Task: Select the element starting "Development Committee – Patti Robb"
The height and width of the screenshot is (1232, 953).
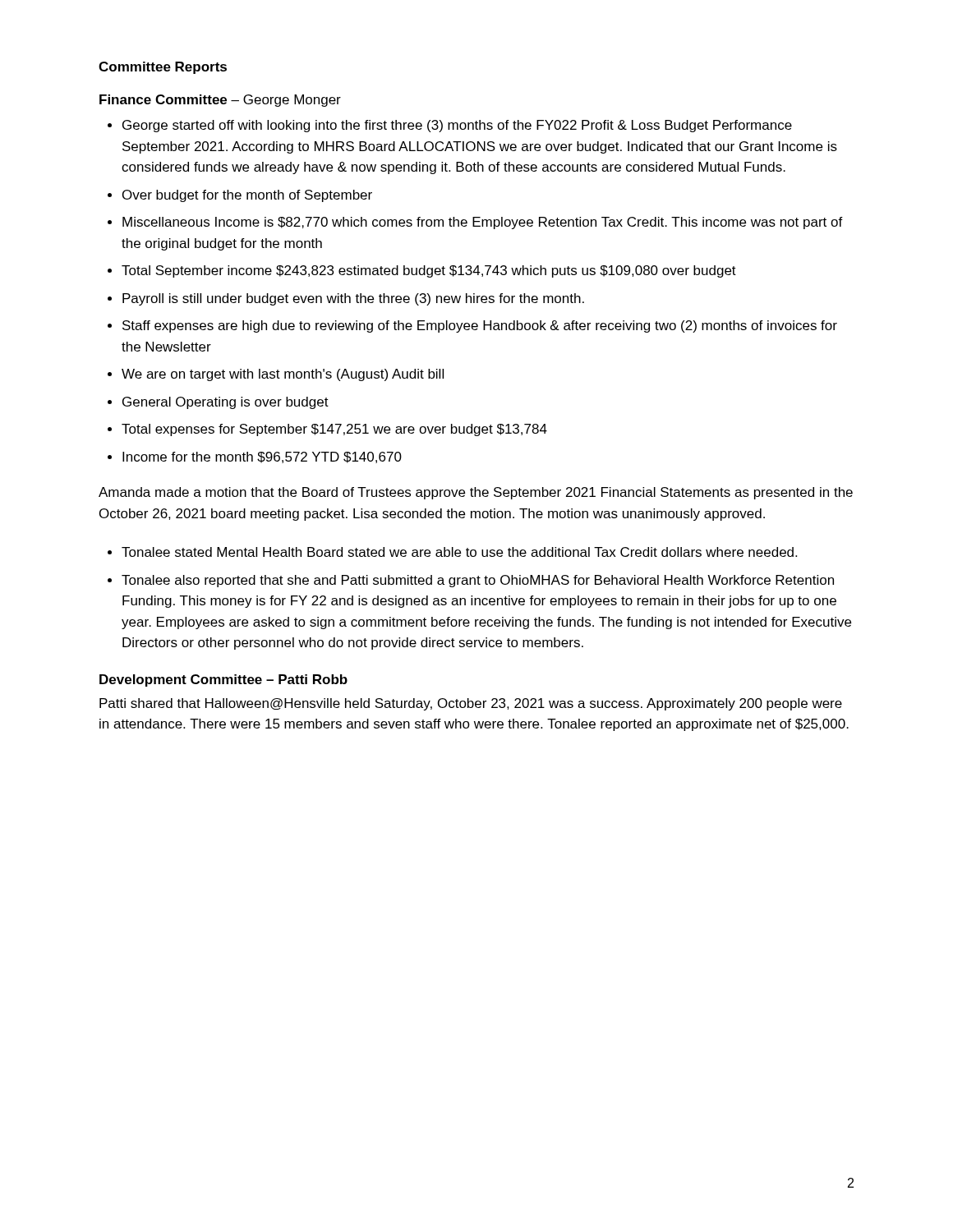Action: point(223,679)
